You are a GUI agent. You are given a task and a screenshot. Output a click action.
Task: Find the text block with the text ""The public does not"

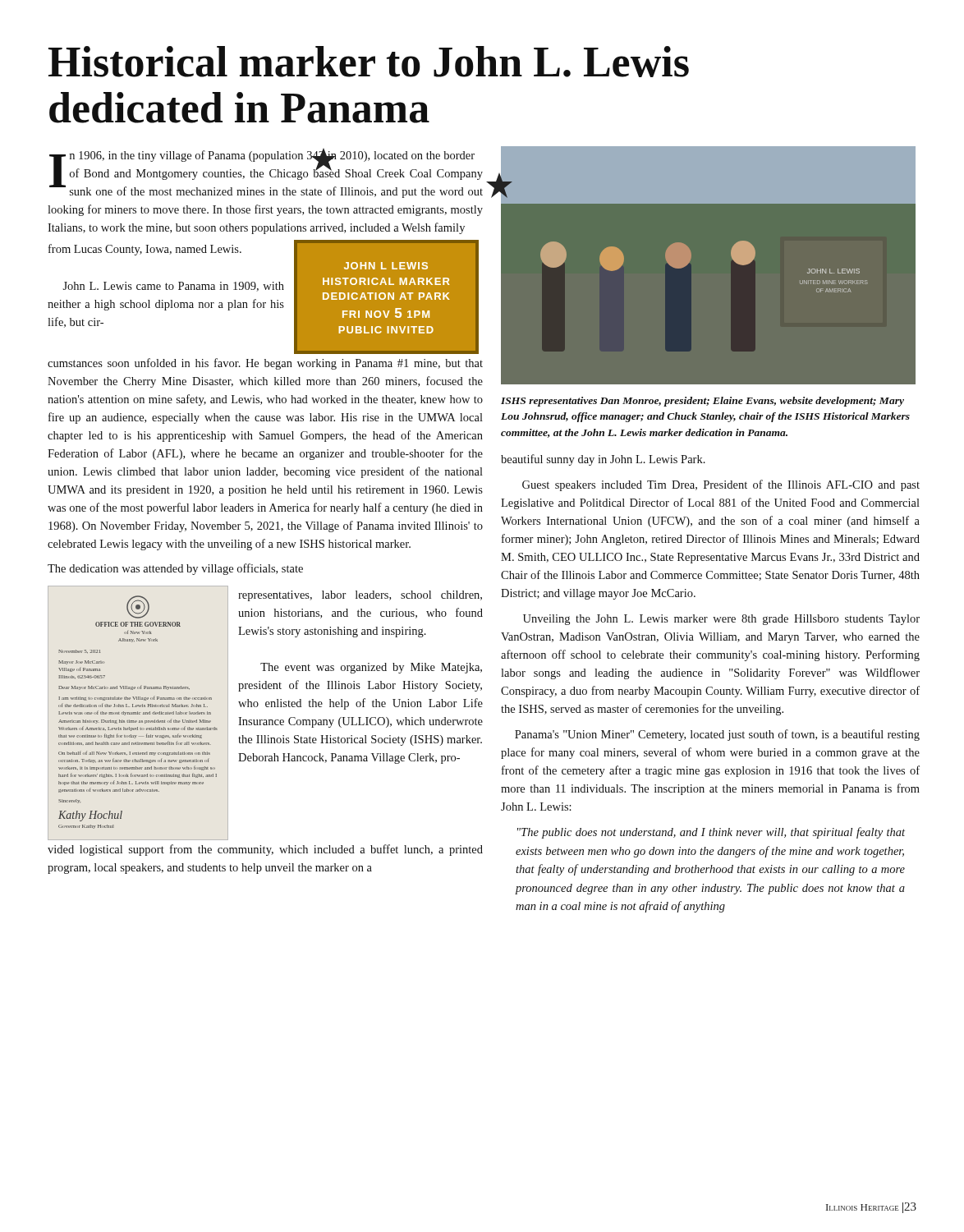[710, 869]
